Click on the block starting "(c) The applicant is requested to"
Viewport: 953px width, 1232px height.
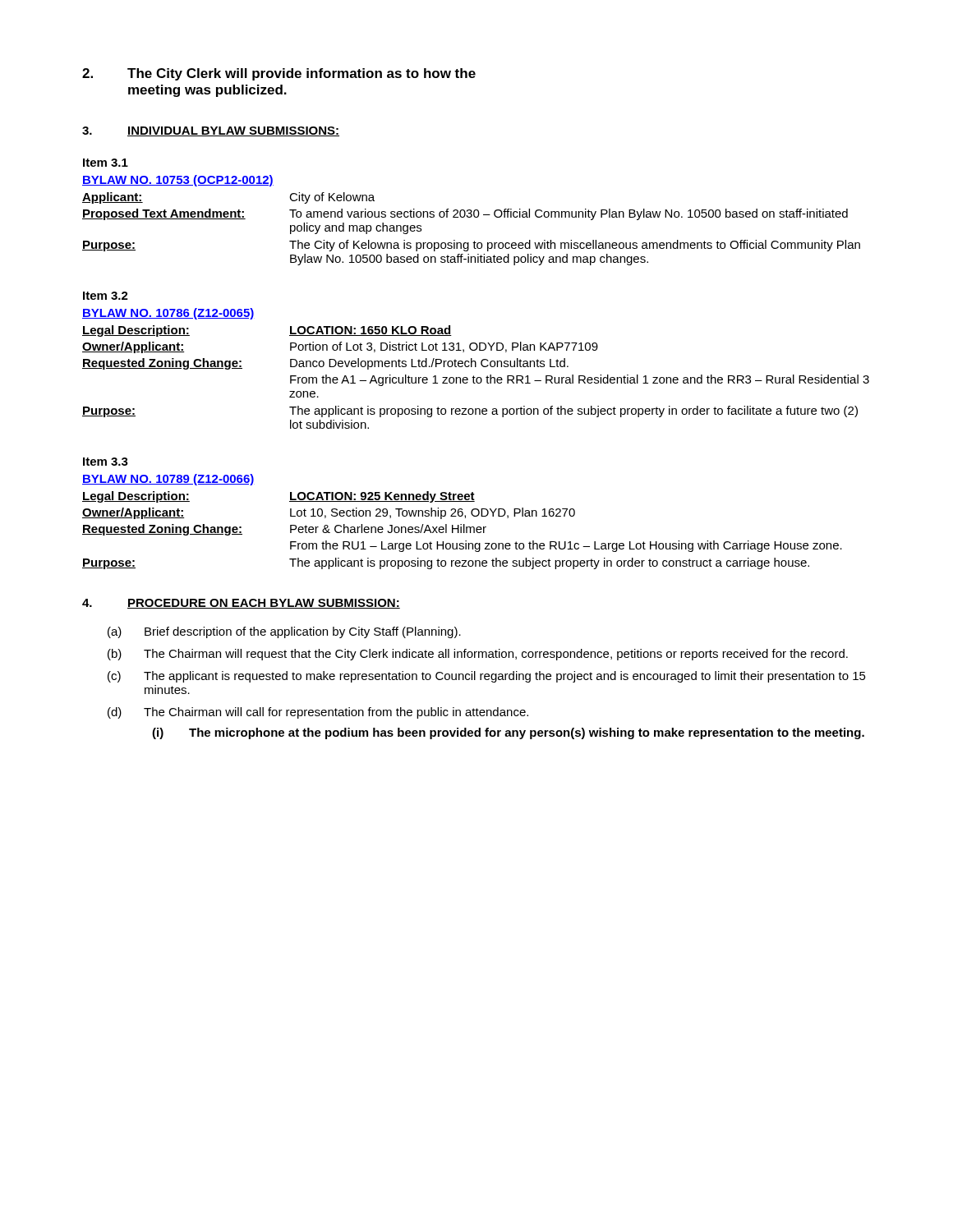[489, 683]
